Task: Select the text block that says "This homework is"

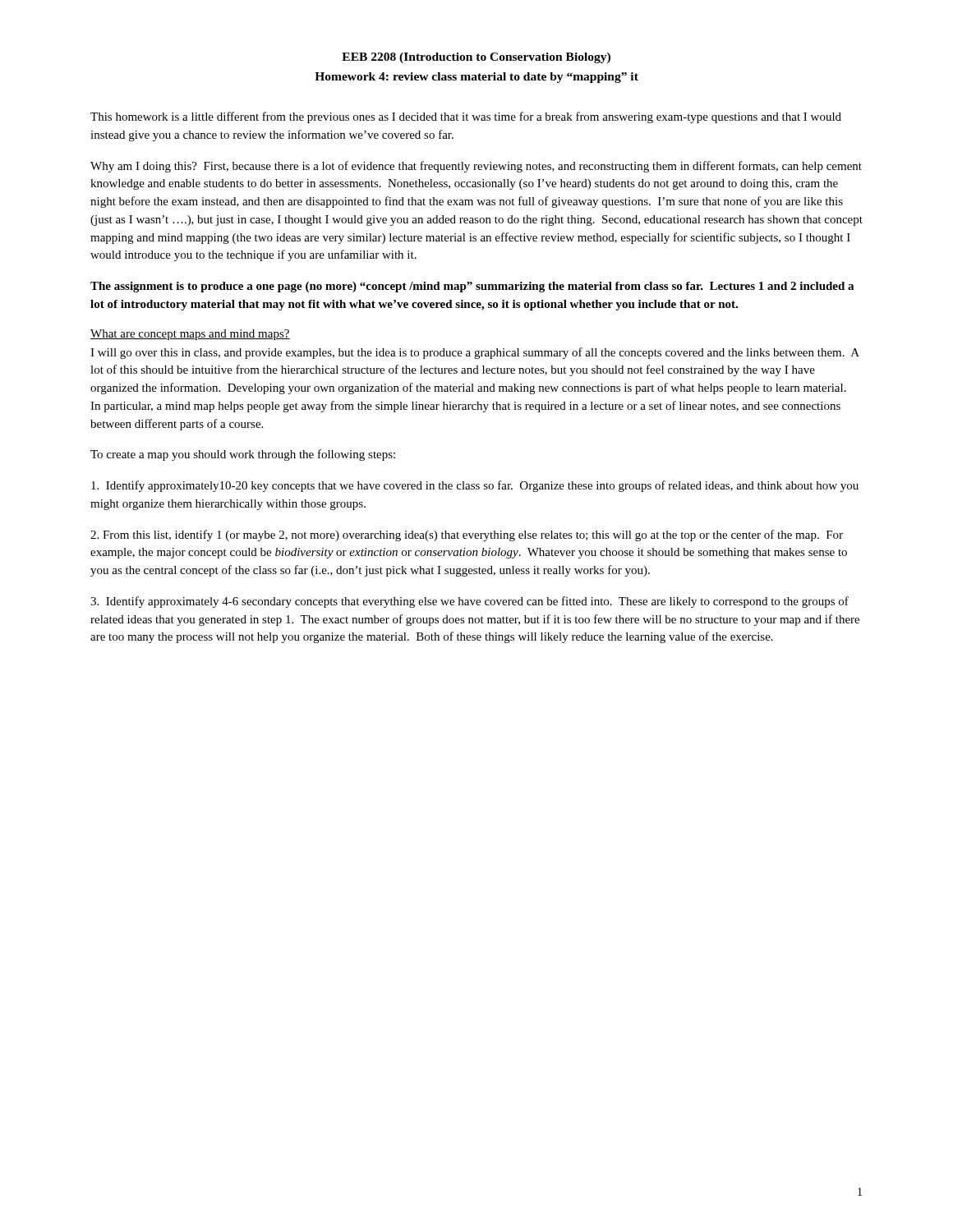Action: (x=466, y=126)
